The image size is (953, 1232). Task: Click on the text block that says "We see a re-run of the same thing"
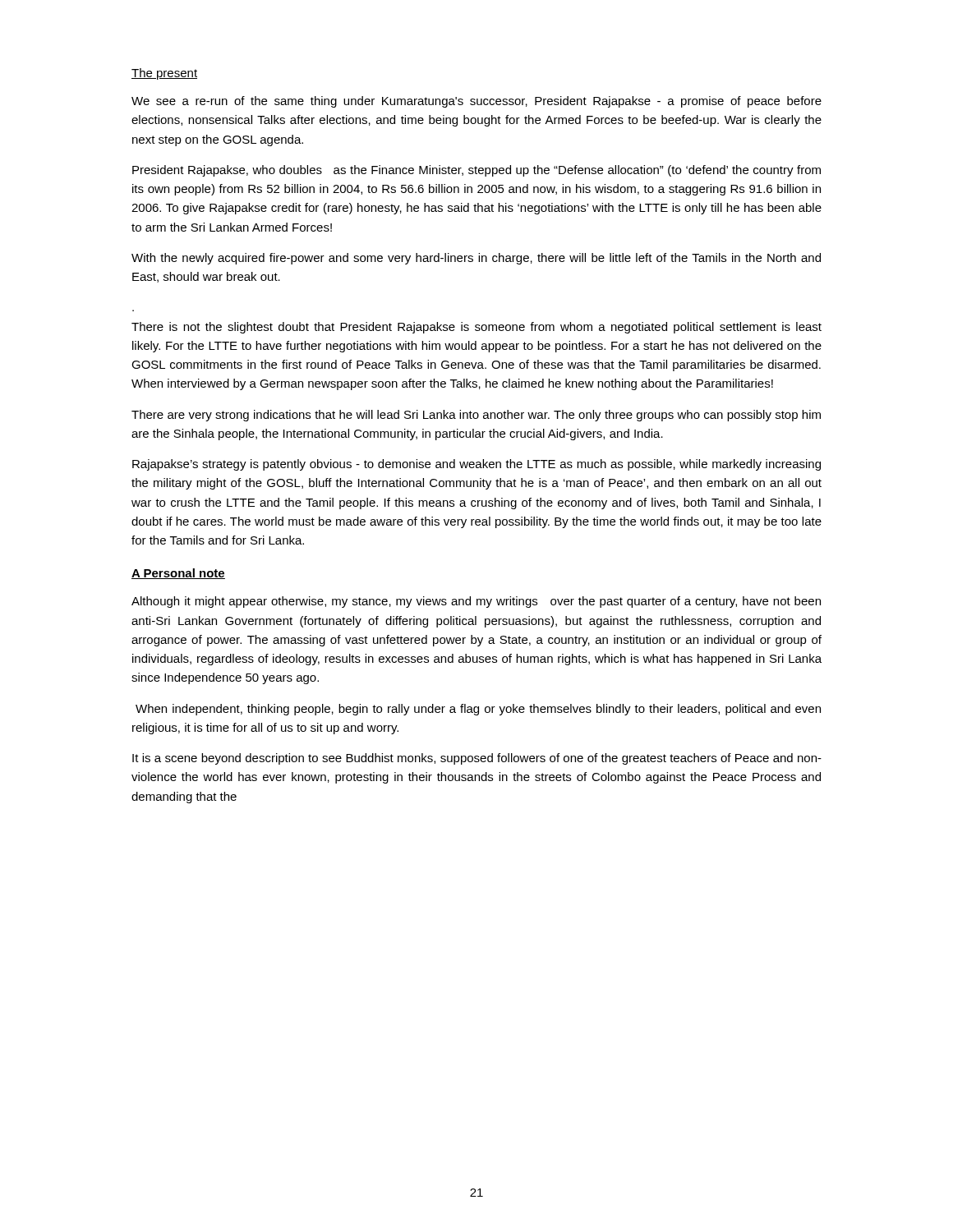pyautogui.click(x=476, y=120)
